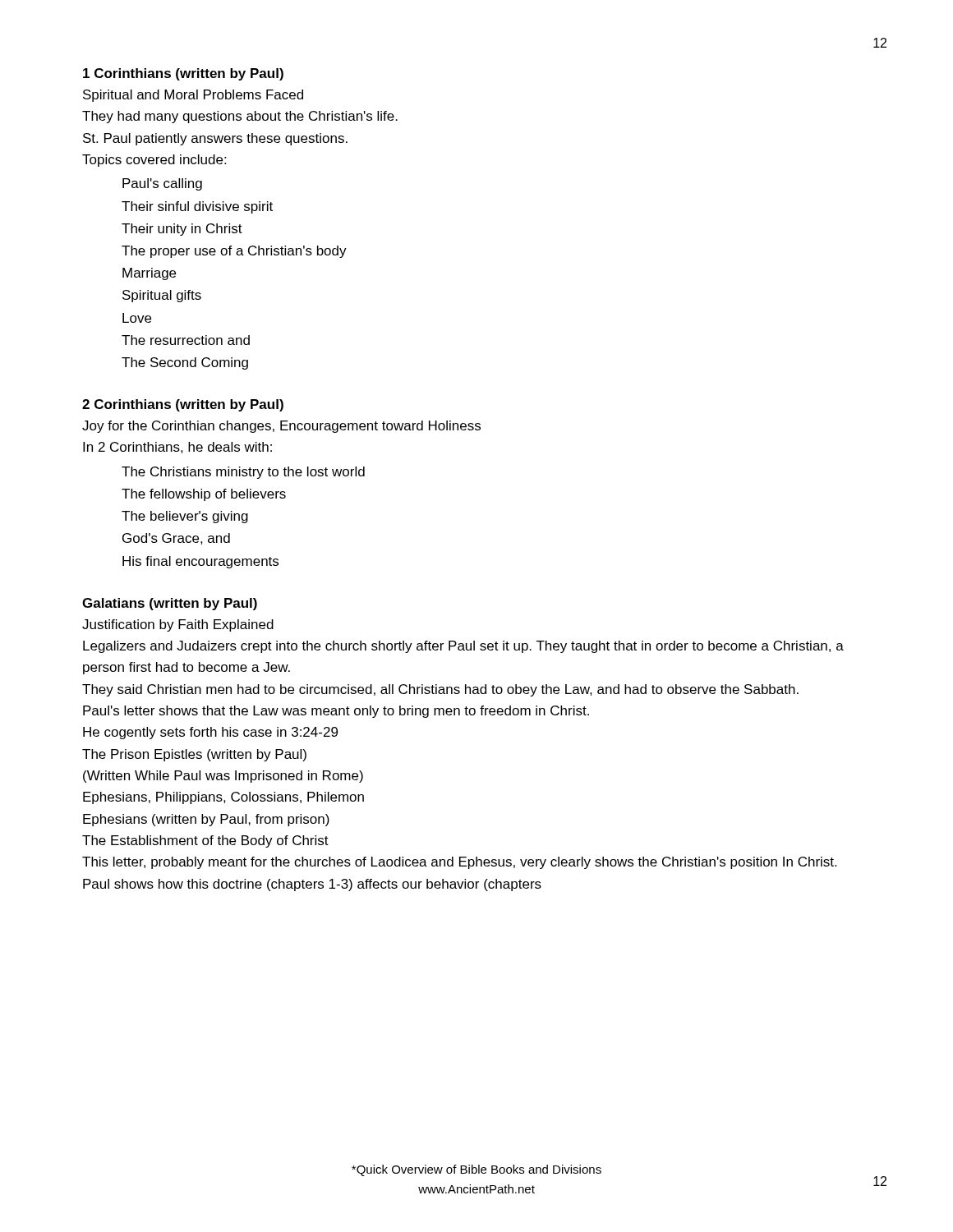Click where it says "Paul's calling"
This screenshot has height=1232, width=953.
(162, 184)
